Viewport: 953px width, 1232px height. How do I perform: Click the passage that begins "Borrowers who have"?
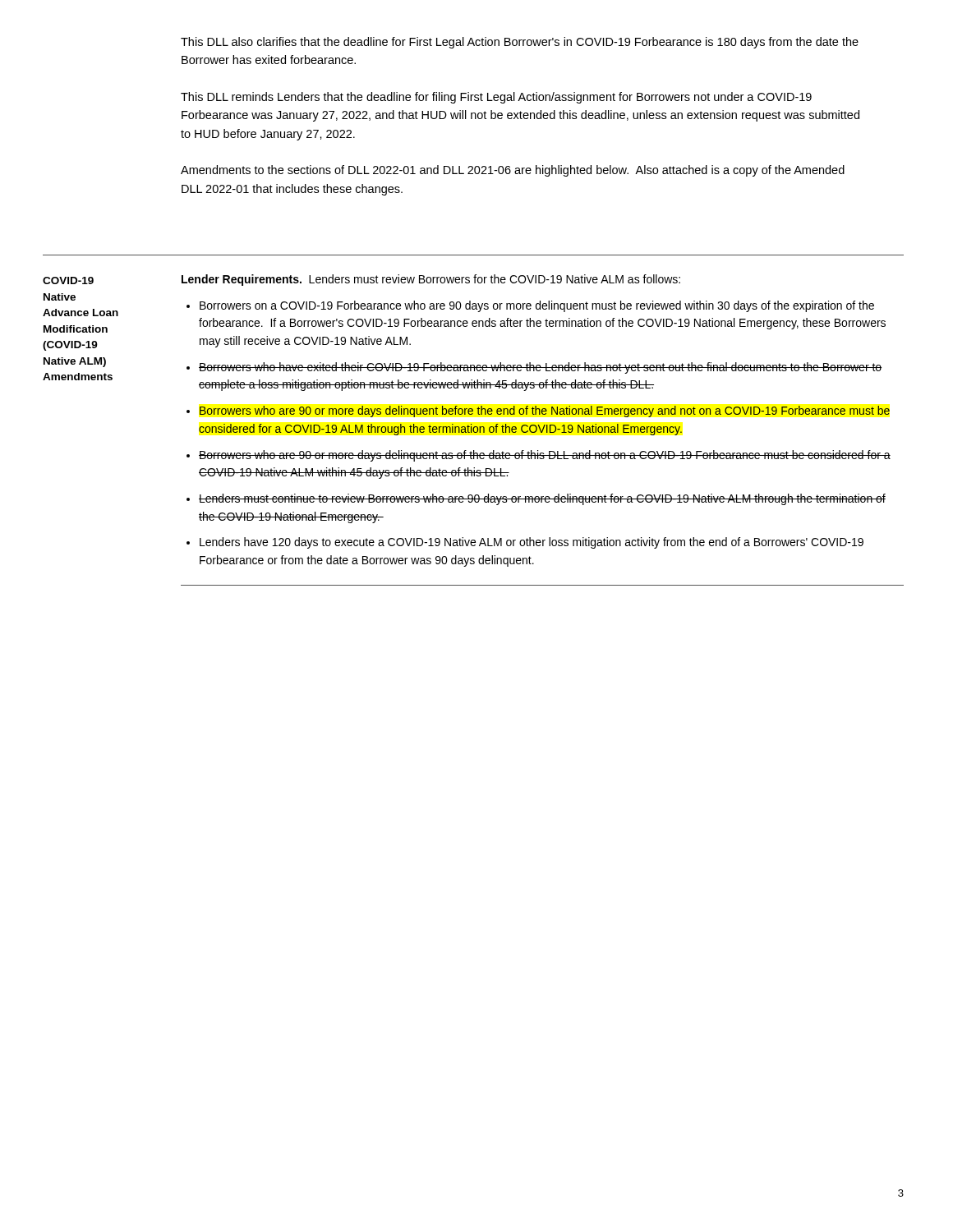tap(540, 376)
